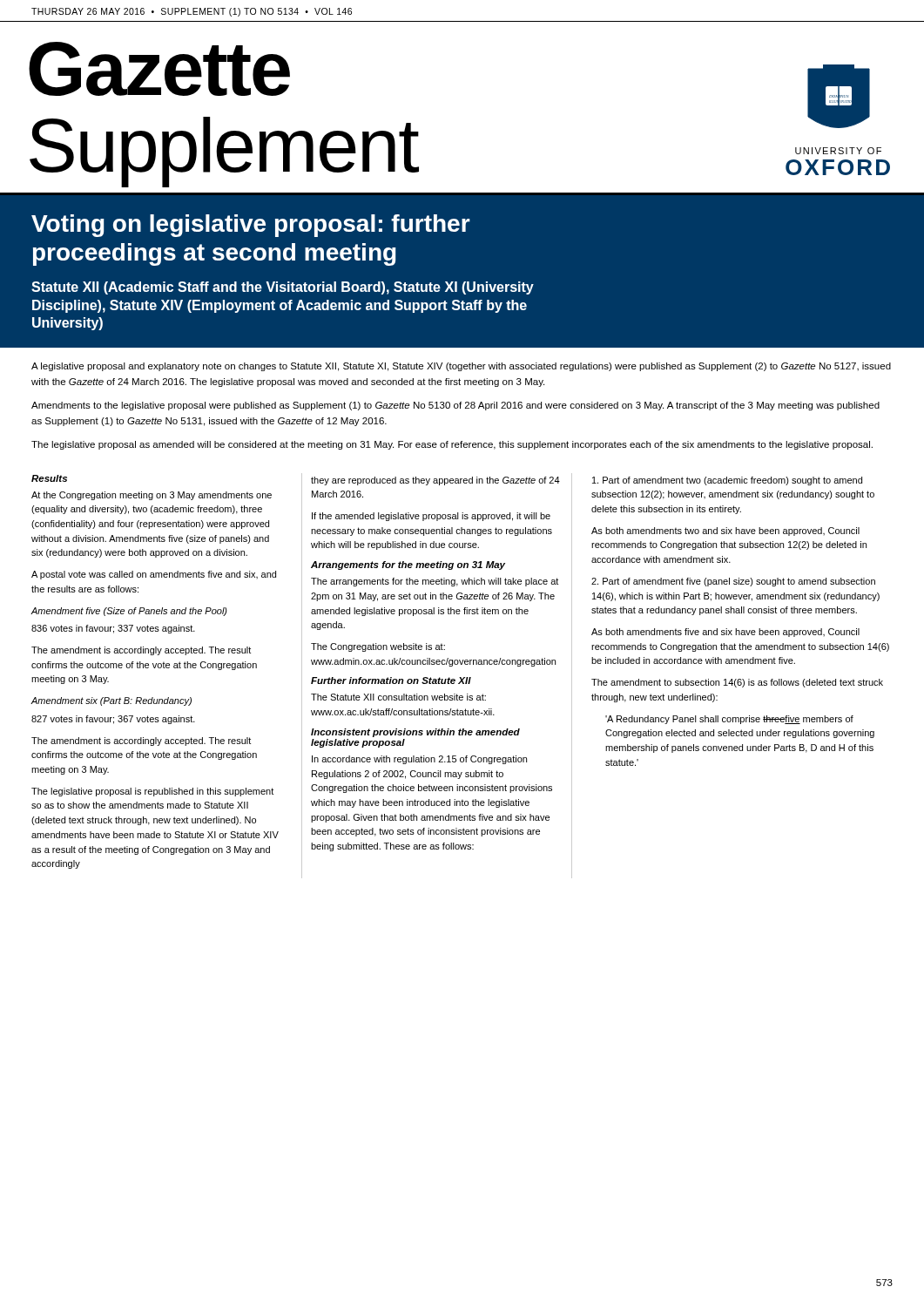Click on the region starting "The legislative proposal is republished in this"
Viewport: 924px width, 1307px height.
click(x=157, y=828)
